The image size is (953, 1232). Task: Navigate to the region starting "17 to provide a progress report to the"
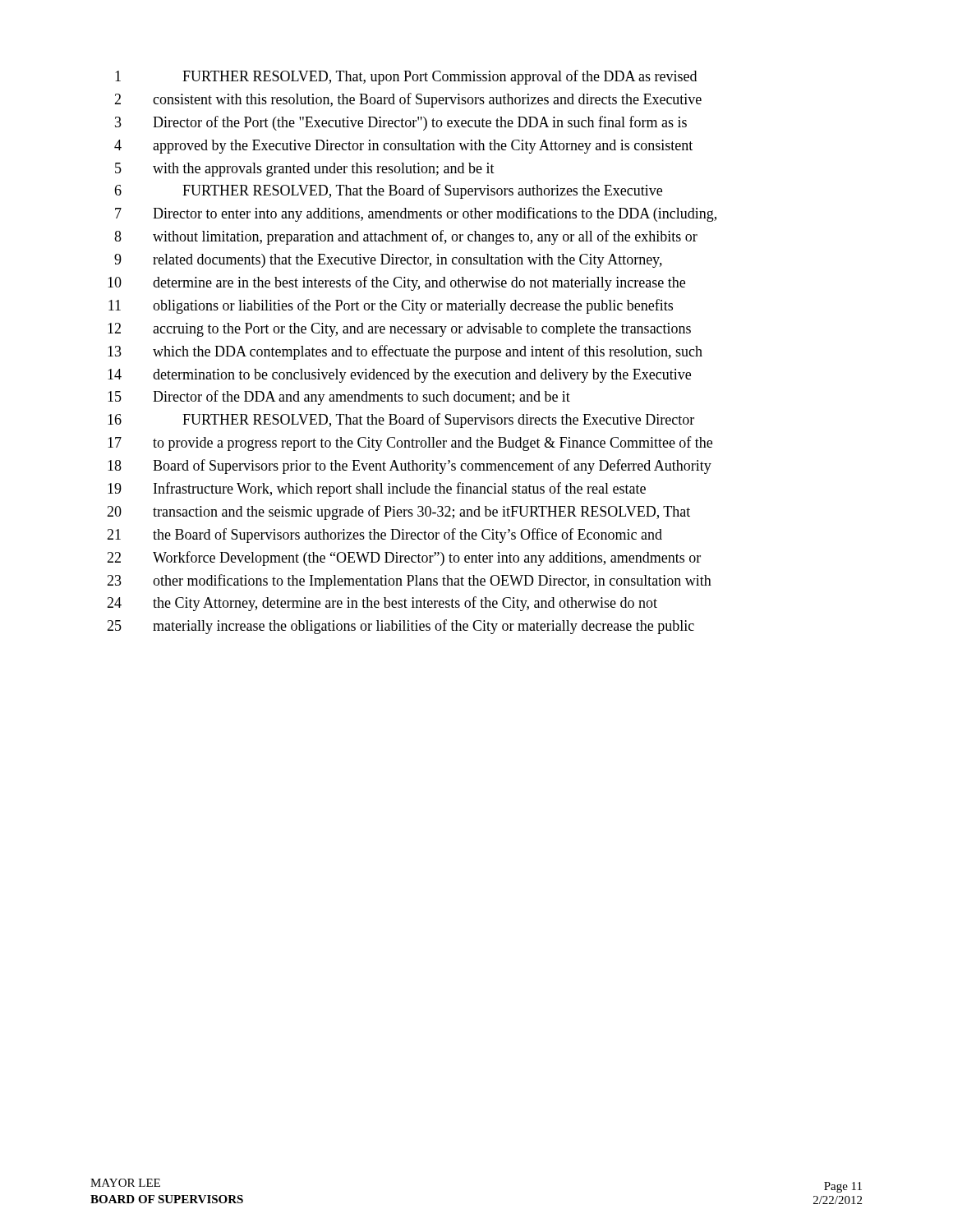(x=476, y=444)
